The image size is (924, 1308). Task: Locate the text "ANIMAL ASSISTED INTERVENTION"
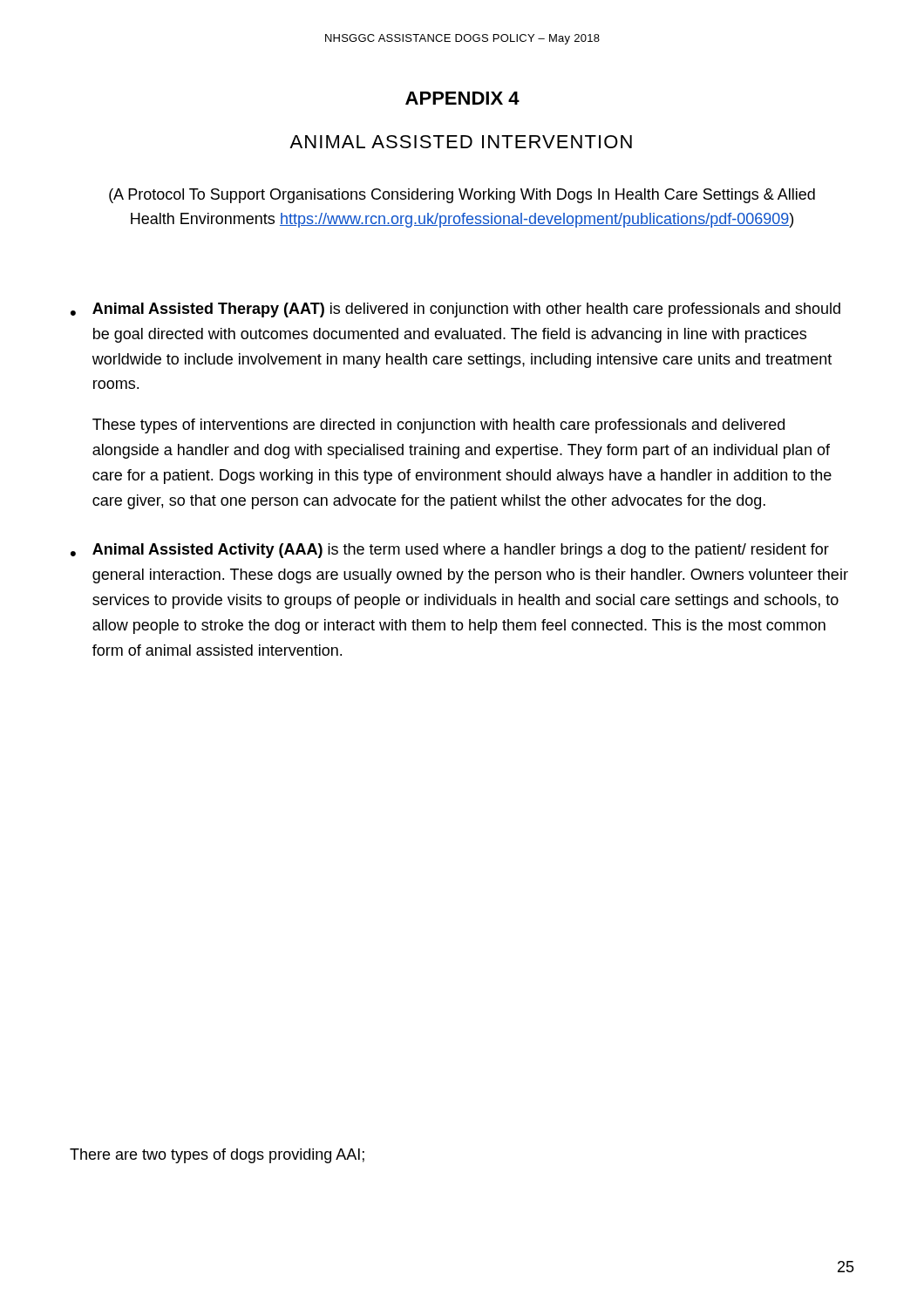462,142
